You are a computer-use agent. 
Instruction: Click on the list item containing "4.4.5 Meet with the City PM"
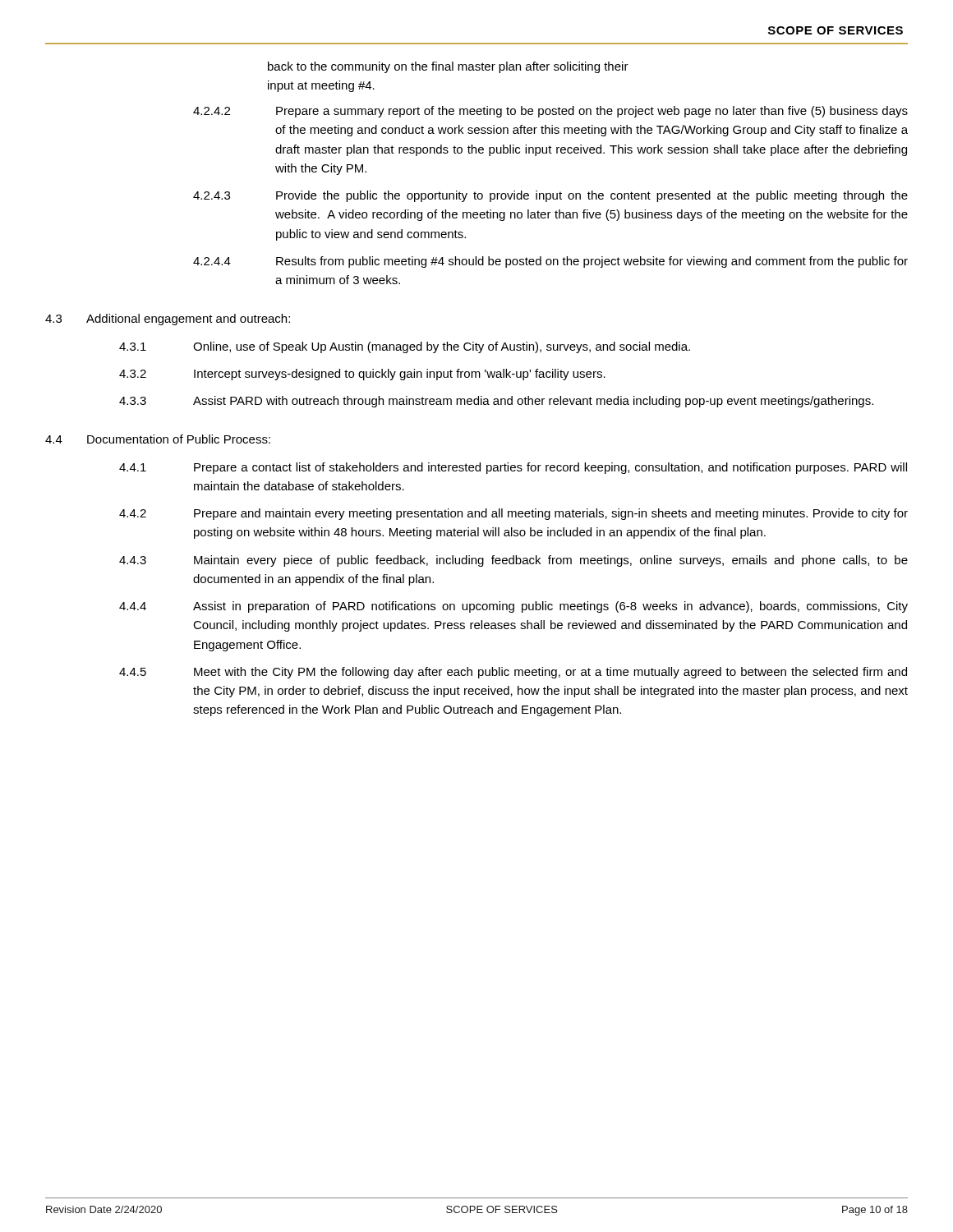pyautogui.click(x=476, y=690)
